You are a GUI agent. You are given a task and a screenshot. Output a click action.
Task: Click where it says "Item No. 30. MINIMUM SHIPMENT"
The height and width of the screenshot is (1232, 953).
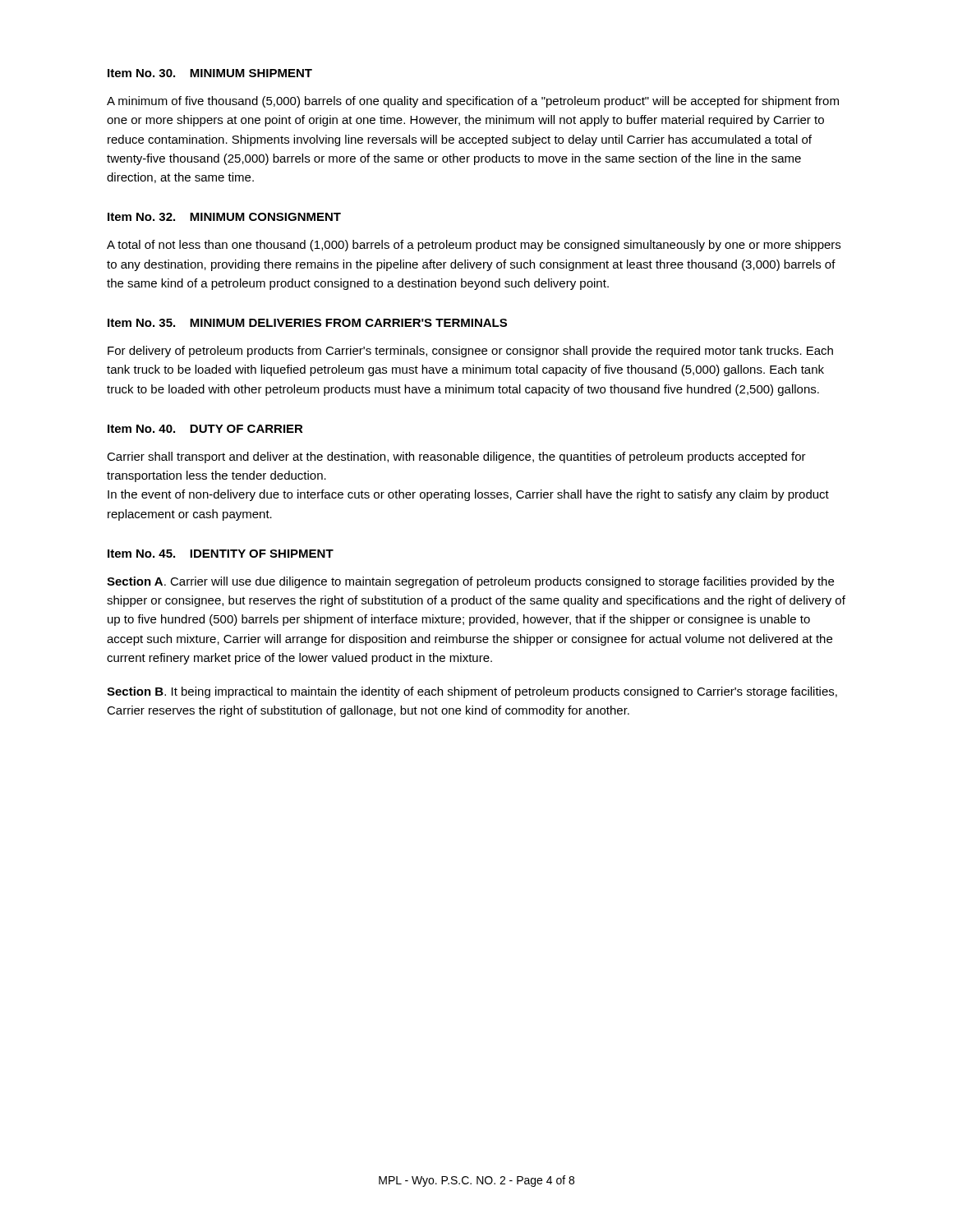(210, 73)
